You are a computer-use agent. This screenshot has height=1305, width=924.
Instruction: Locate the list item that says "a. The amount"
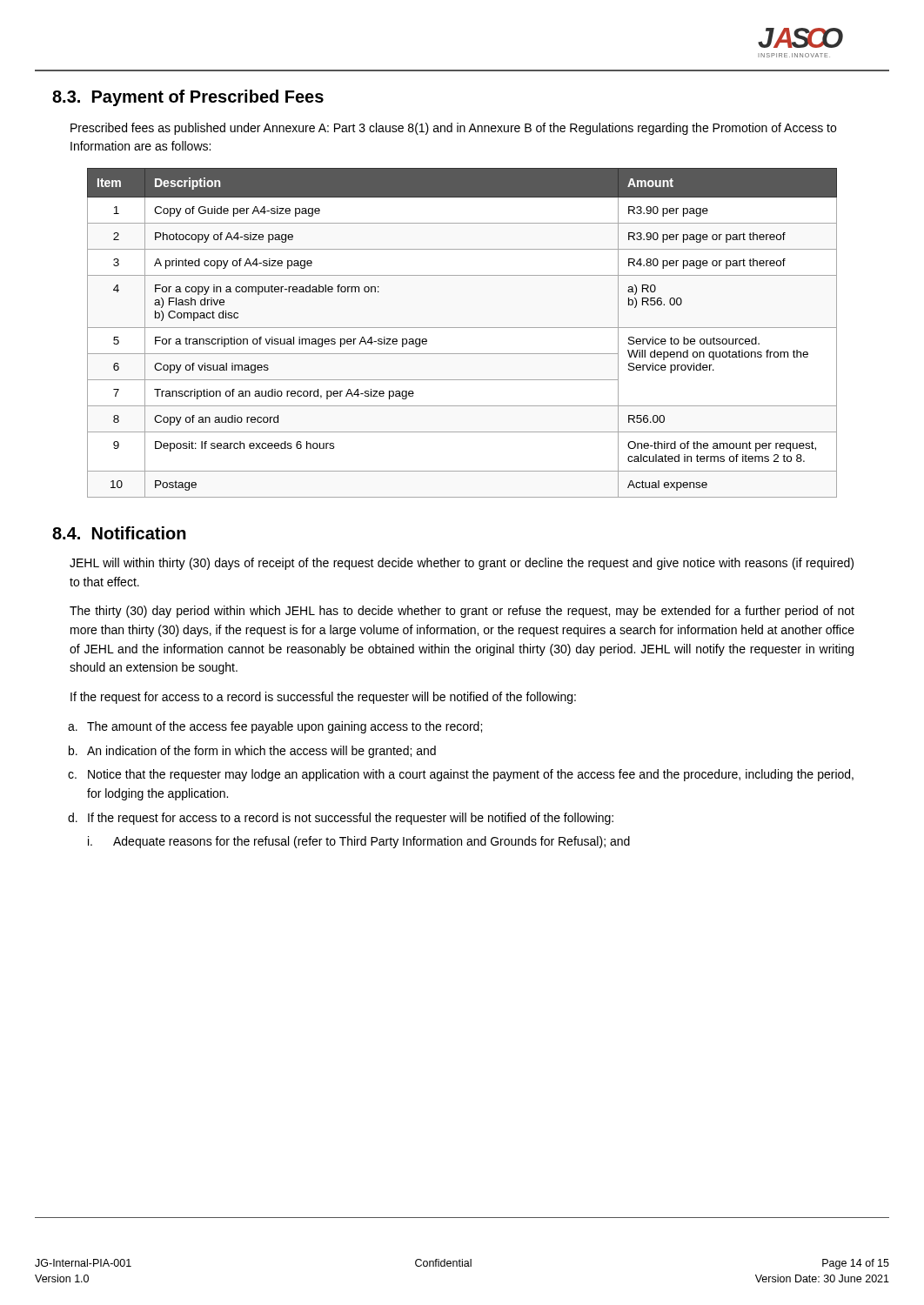click(285, 727)
